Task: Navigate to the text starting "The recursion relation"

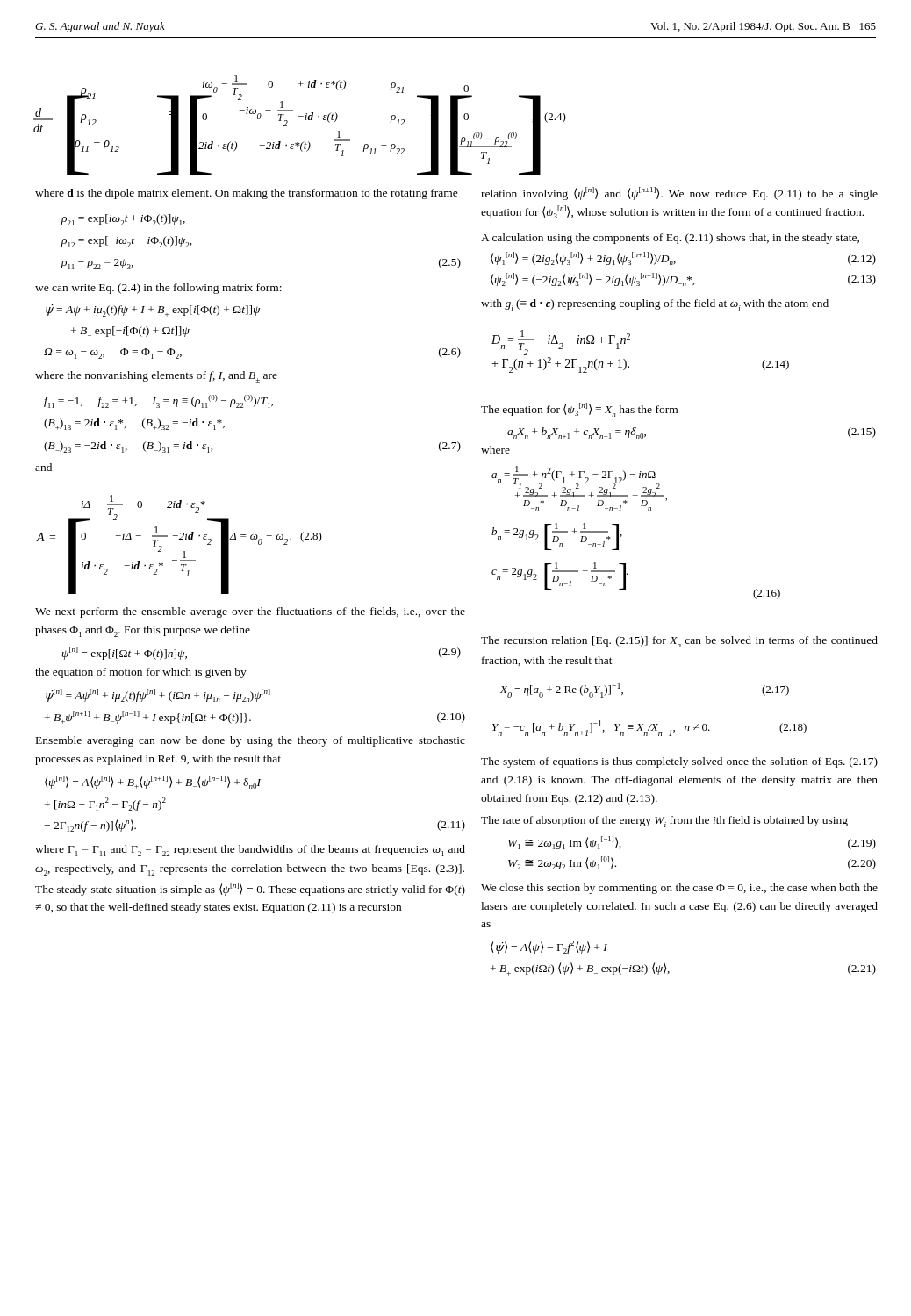Action: point(679,650)
